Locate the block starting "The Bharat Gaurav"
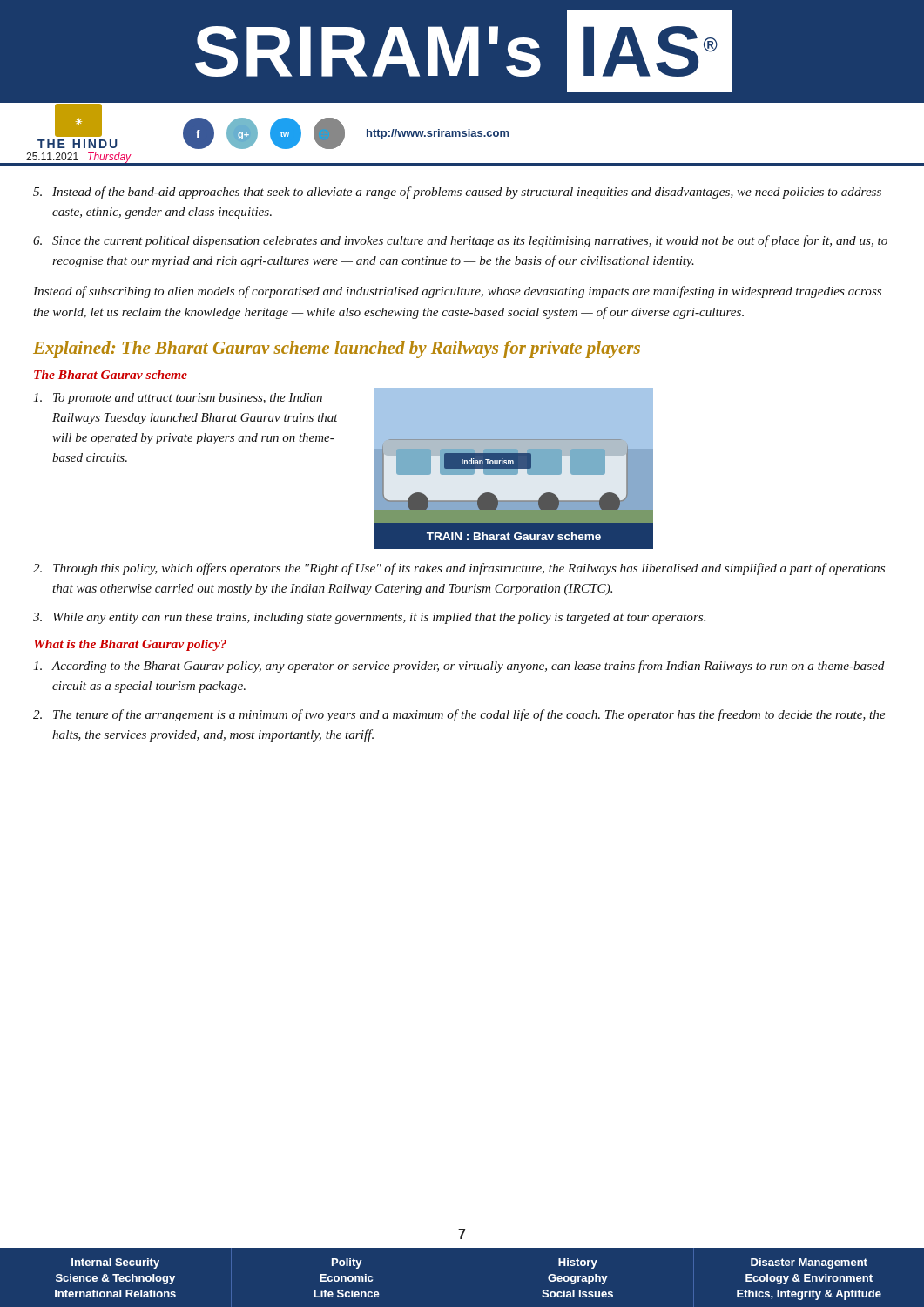This screenshot has height=1307, width=924. point(110,374)
